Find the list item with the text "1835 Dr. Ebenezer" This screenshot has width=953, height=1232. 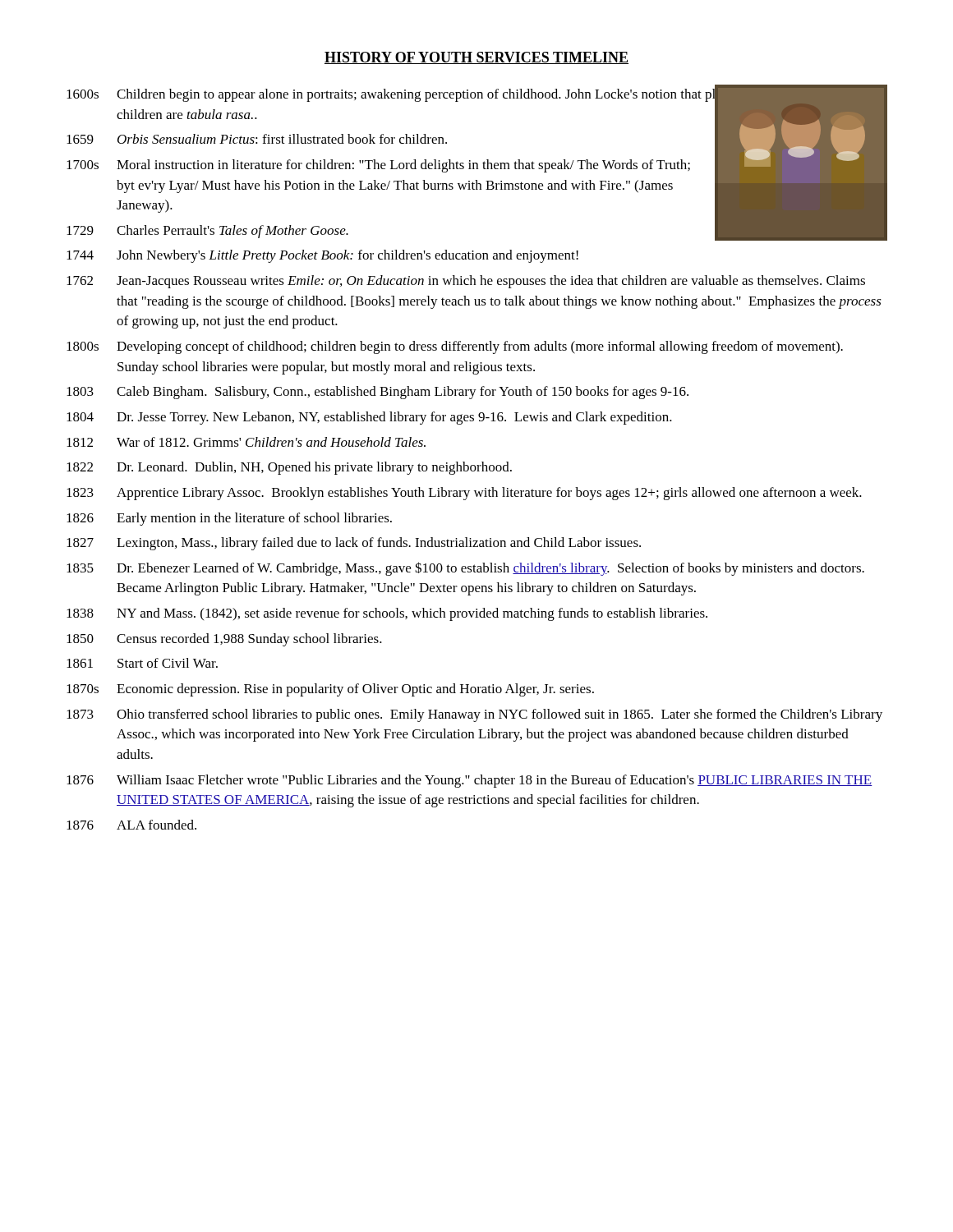[x=476, y=579]
